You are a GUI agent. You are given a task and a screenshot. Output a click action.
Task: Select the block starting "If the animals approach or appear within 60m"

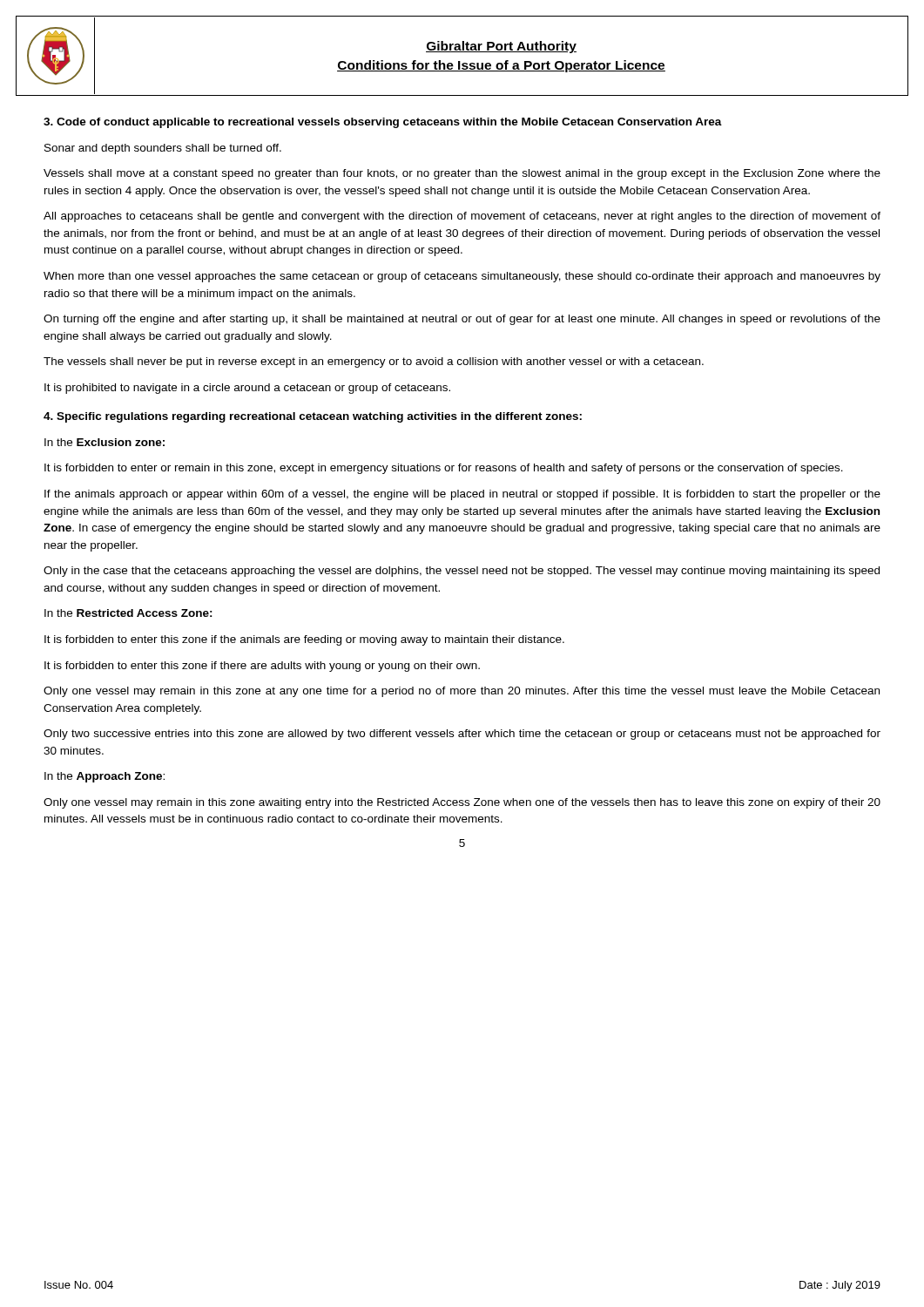(x=462, y=519)
